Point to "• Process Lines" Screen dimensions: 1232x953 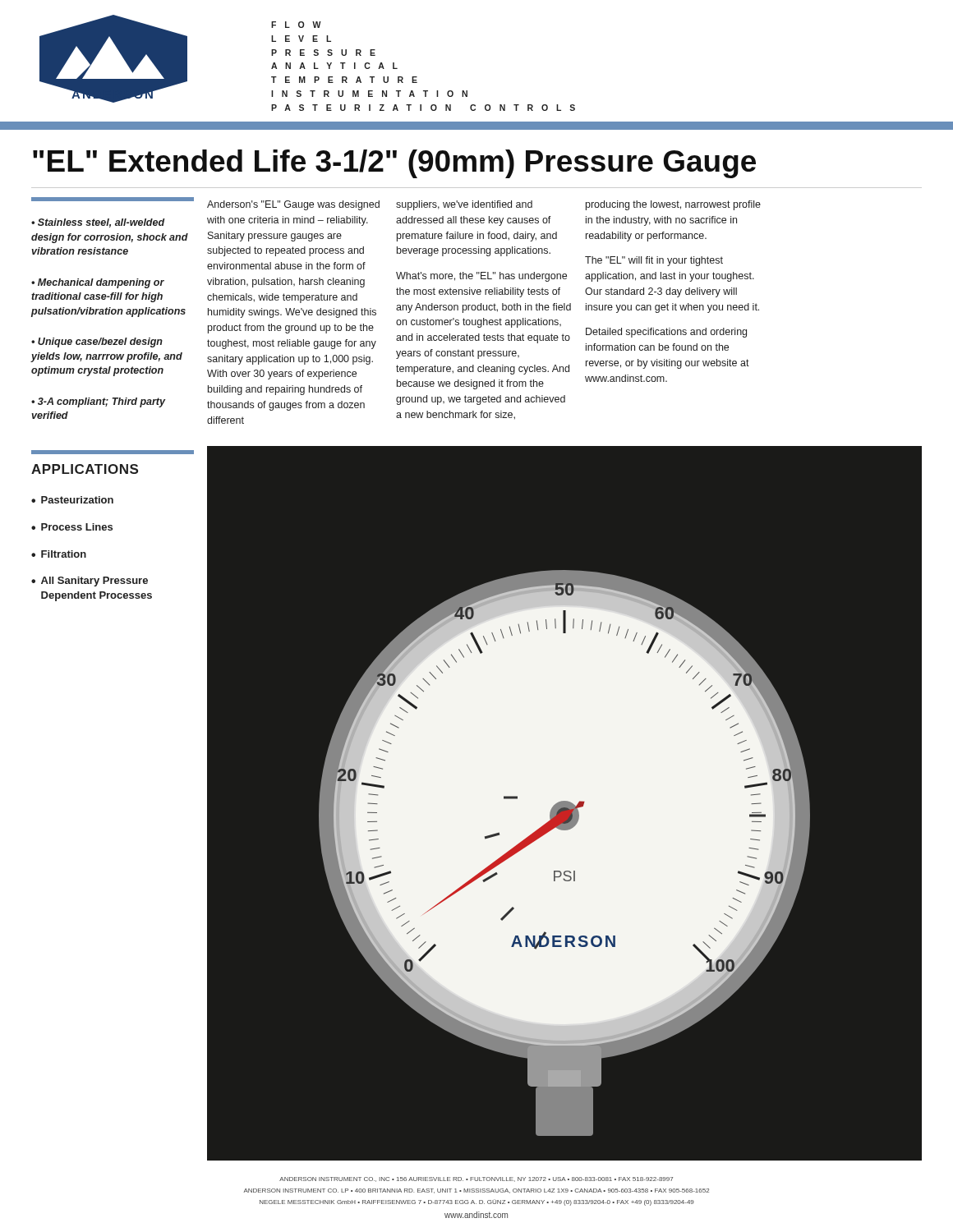72,528
